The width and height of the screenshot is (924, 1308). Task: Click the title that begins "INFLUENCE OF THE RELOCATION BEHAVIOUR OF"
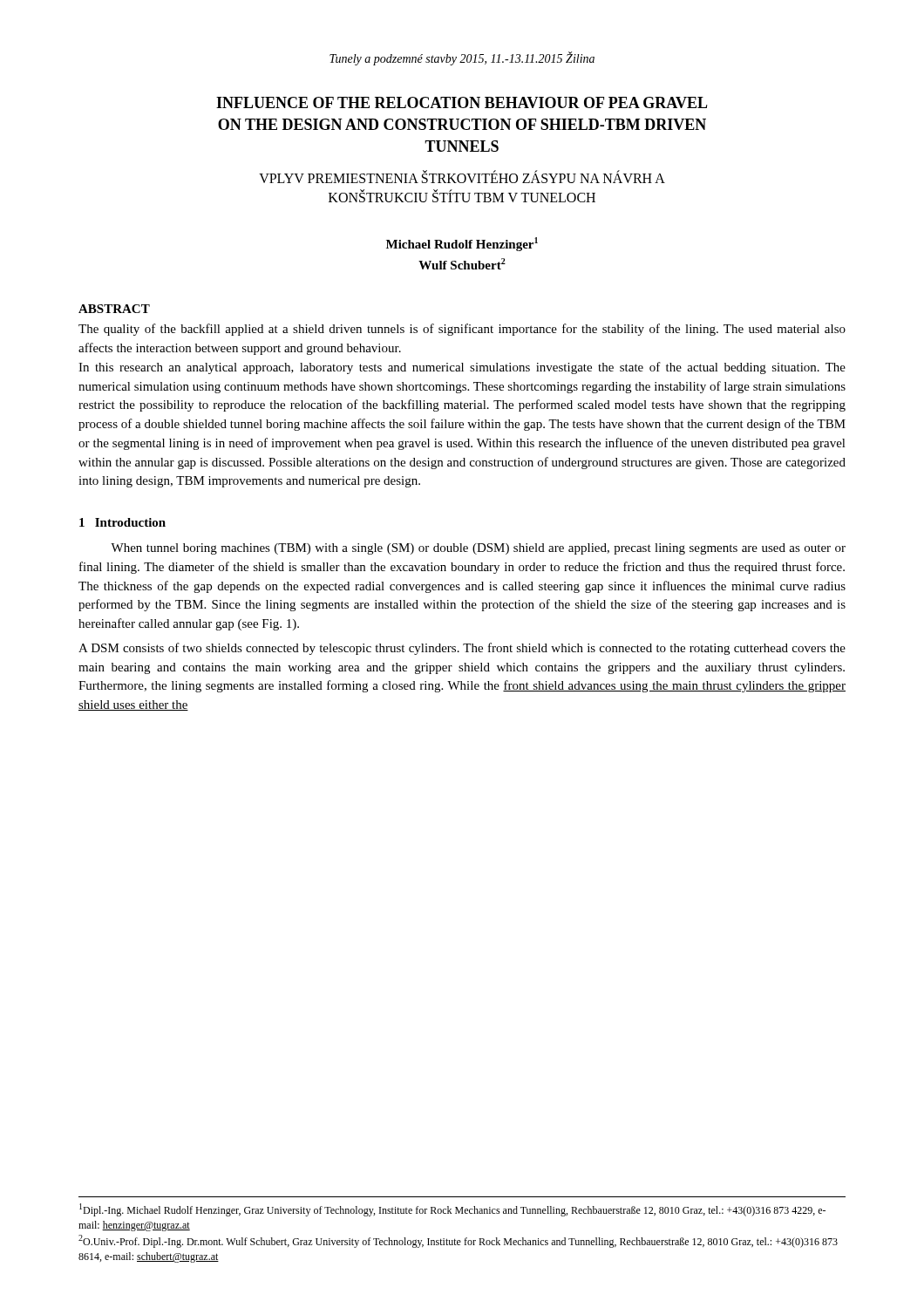point(462,125)
